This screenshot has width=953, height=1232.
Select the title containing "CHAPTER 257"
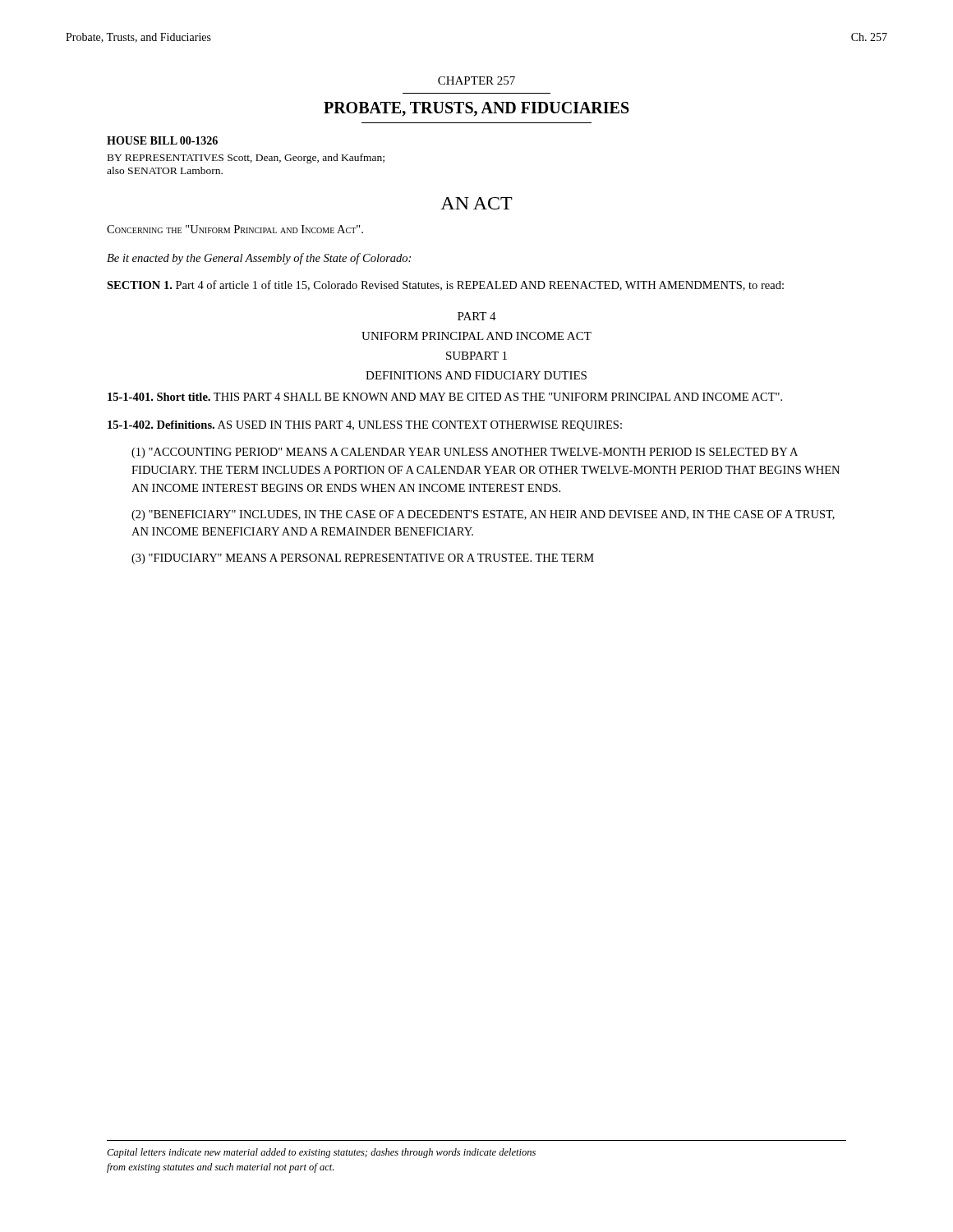coord(476,81)
